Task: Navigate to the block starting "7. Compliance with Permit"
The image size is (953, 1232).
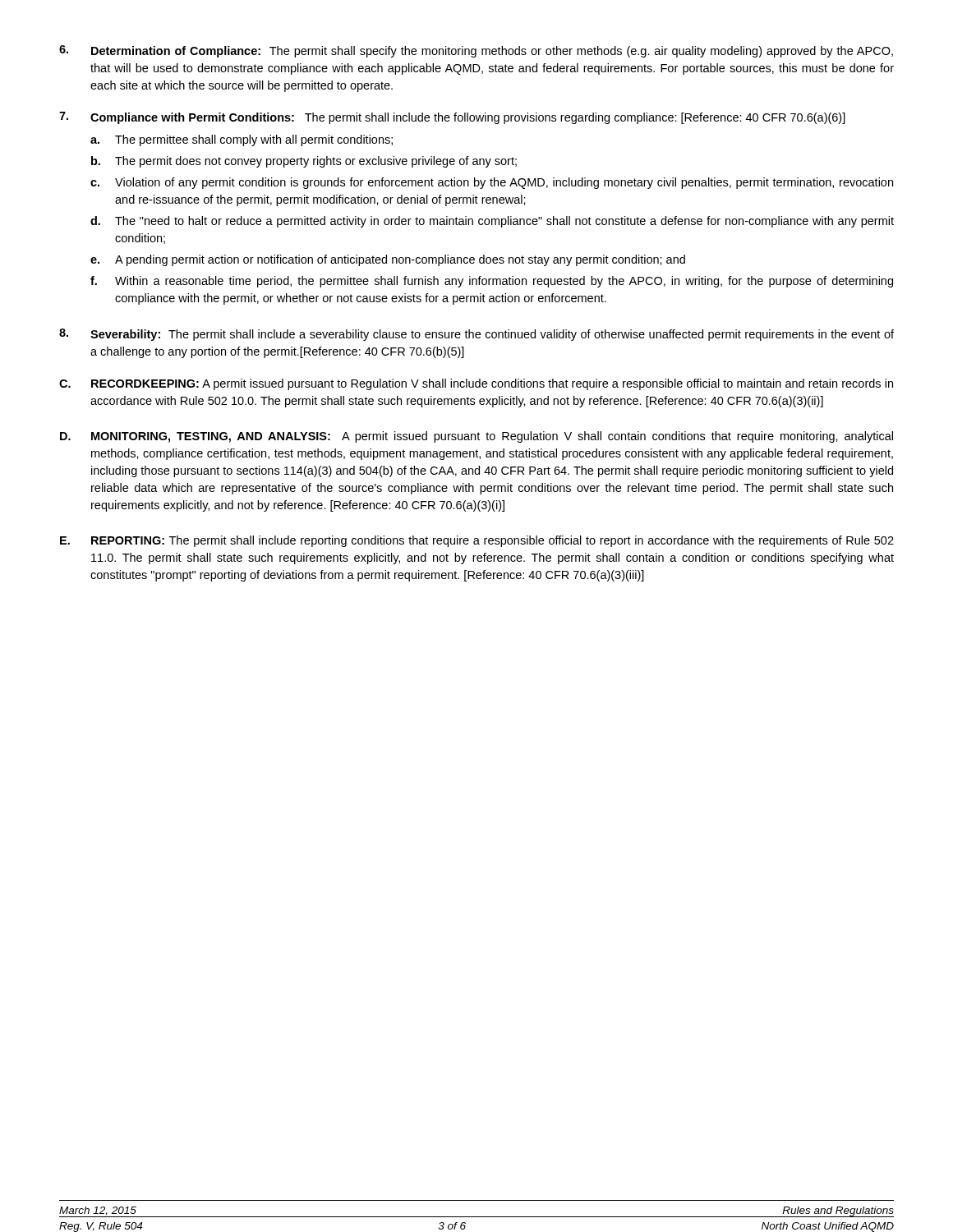Action: pos(476,210)
